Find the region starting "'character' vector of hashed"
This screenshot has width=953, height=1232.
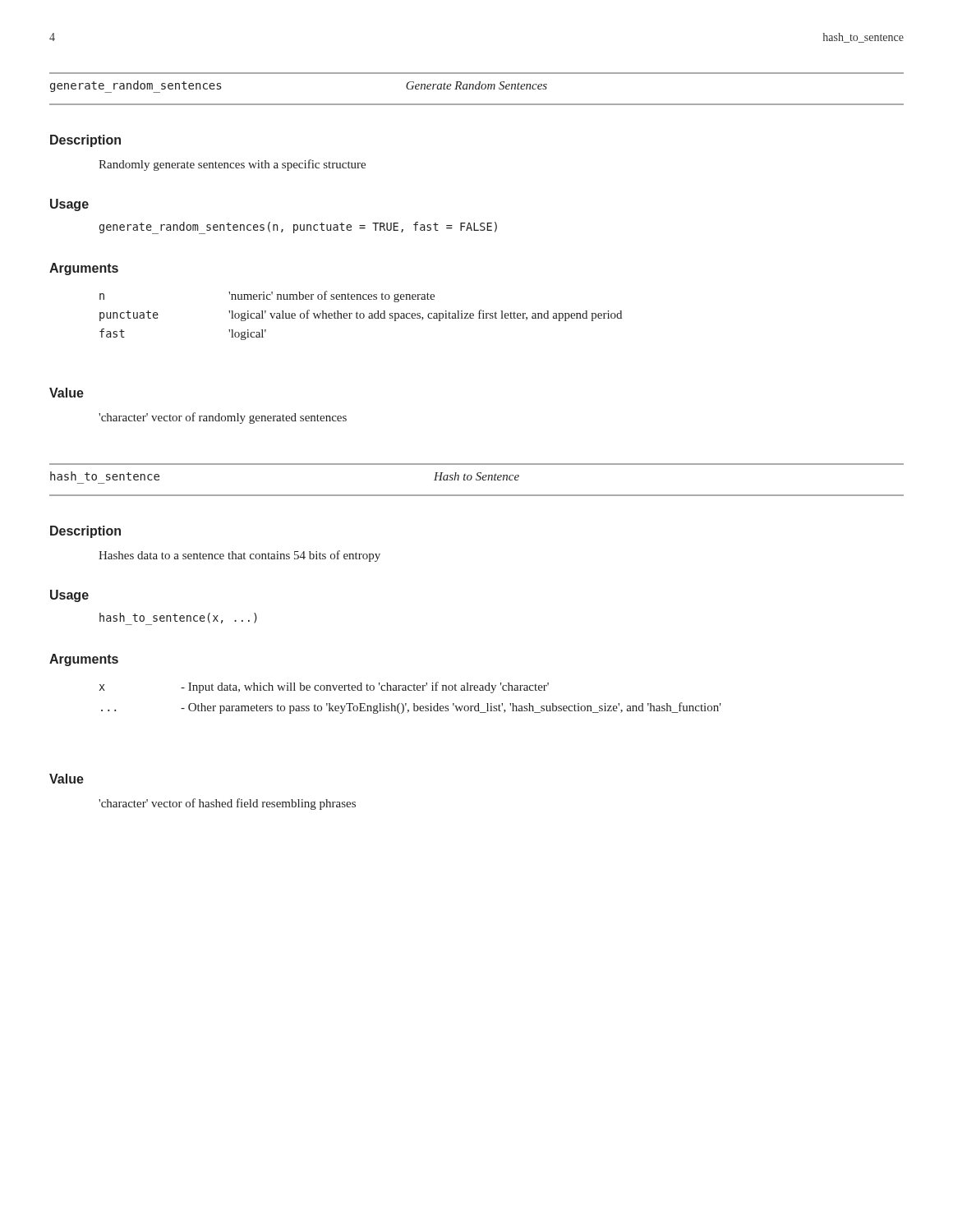[x=227, y=803]
